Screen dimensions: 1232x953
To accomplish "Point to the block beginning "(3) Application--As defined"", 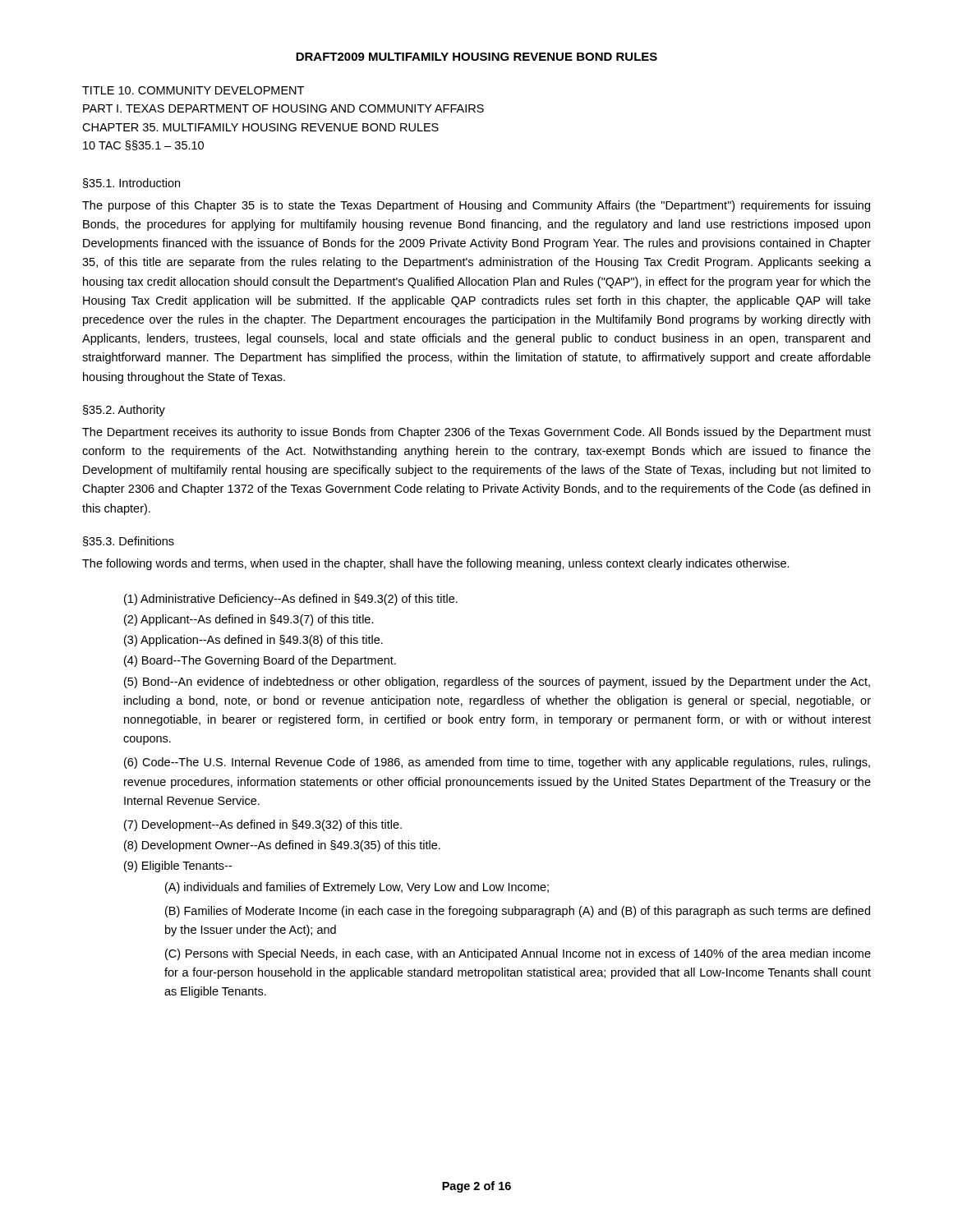I will 253,640.
